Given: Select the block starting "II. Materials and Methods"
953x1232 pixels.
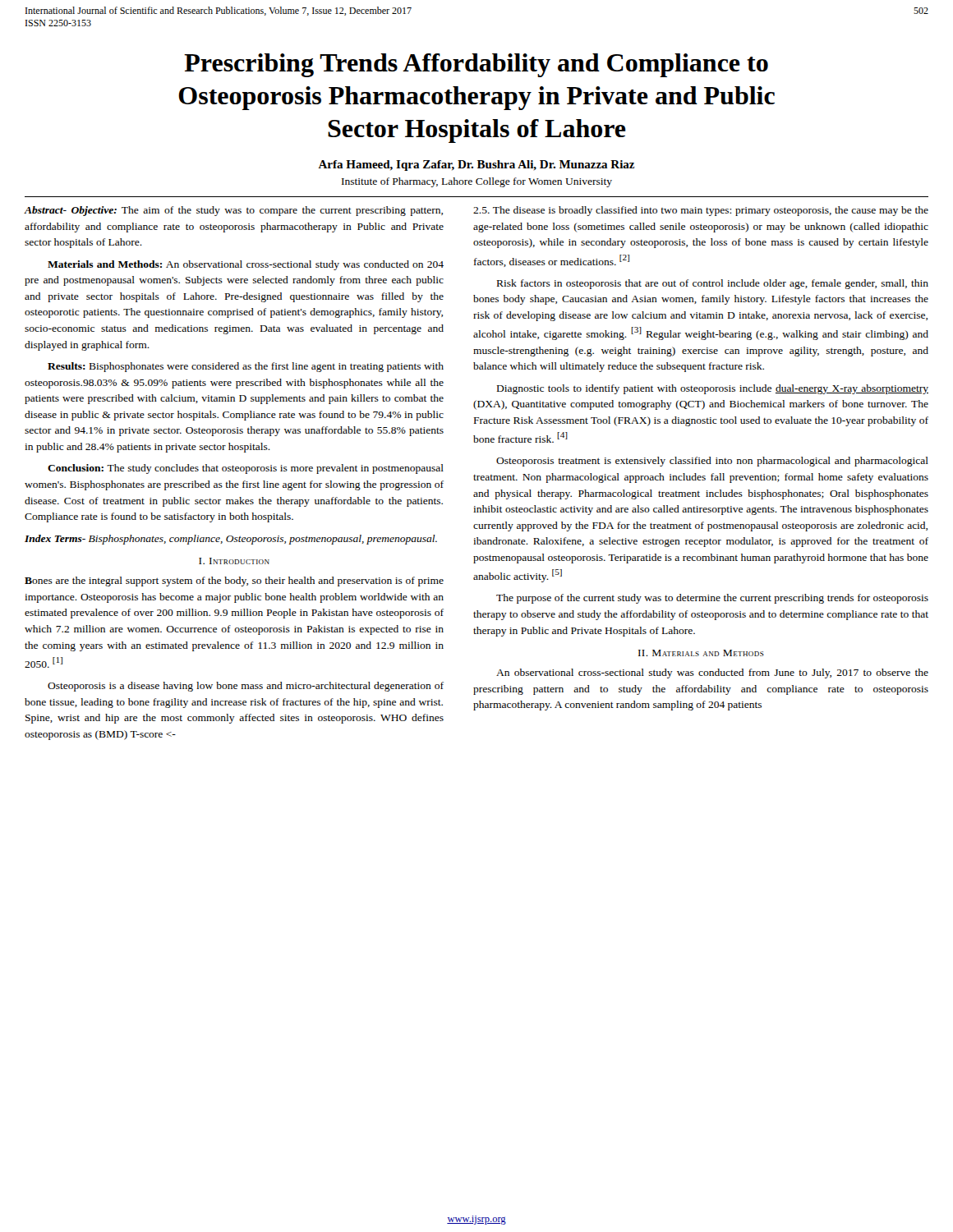Looking at the screenshot, I should click(x=701, y=653).
